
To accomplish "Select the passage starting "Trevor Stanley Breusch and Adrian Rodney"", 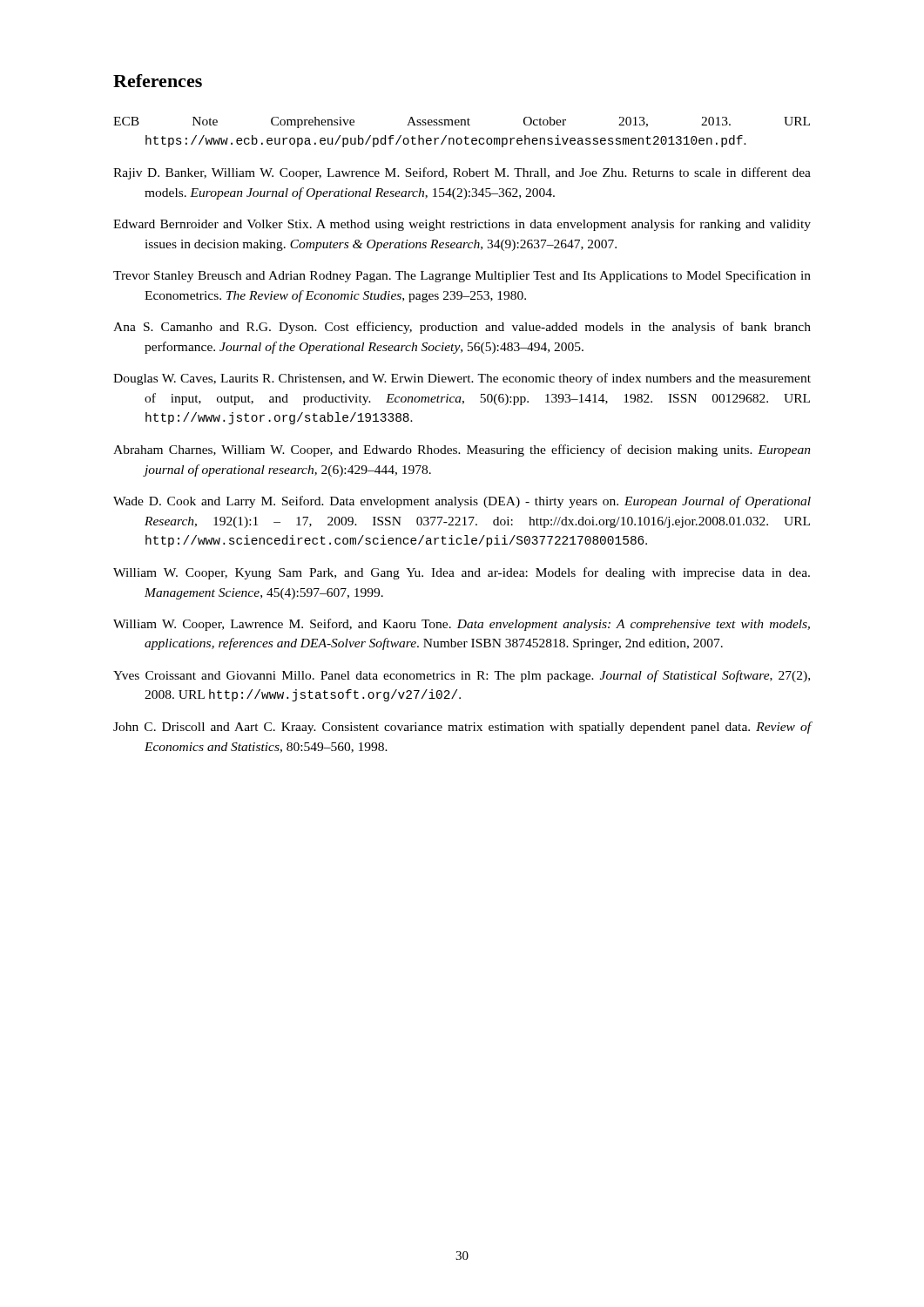I will [462, 285].
